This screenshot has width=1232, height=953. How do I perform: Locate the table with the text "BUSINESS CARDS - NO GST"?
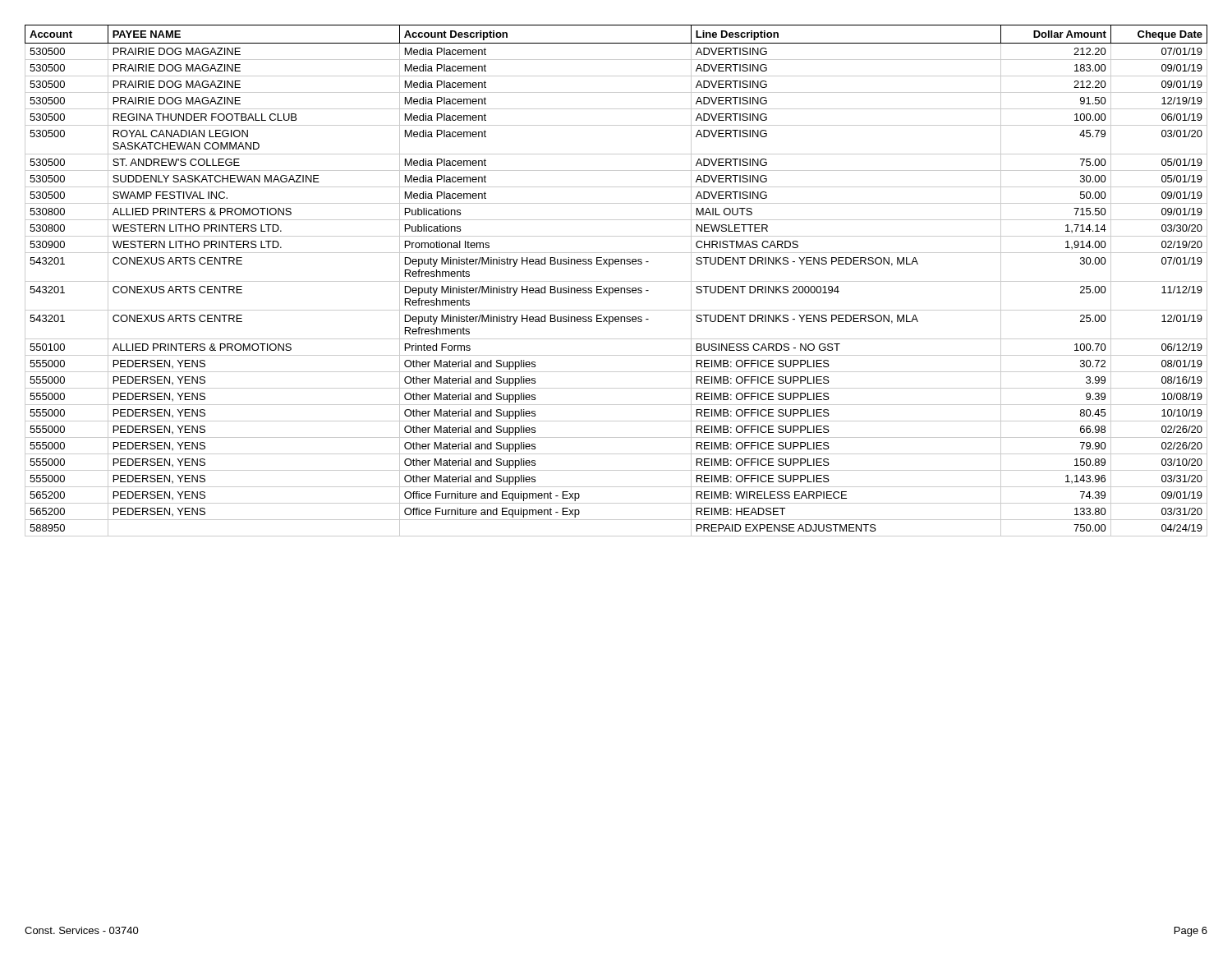coord(616,281)
